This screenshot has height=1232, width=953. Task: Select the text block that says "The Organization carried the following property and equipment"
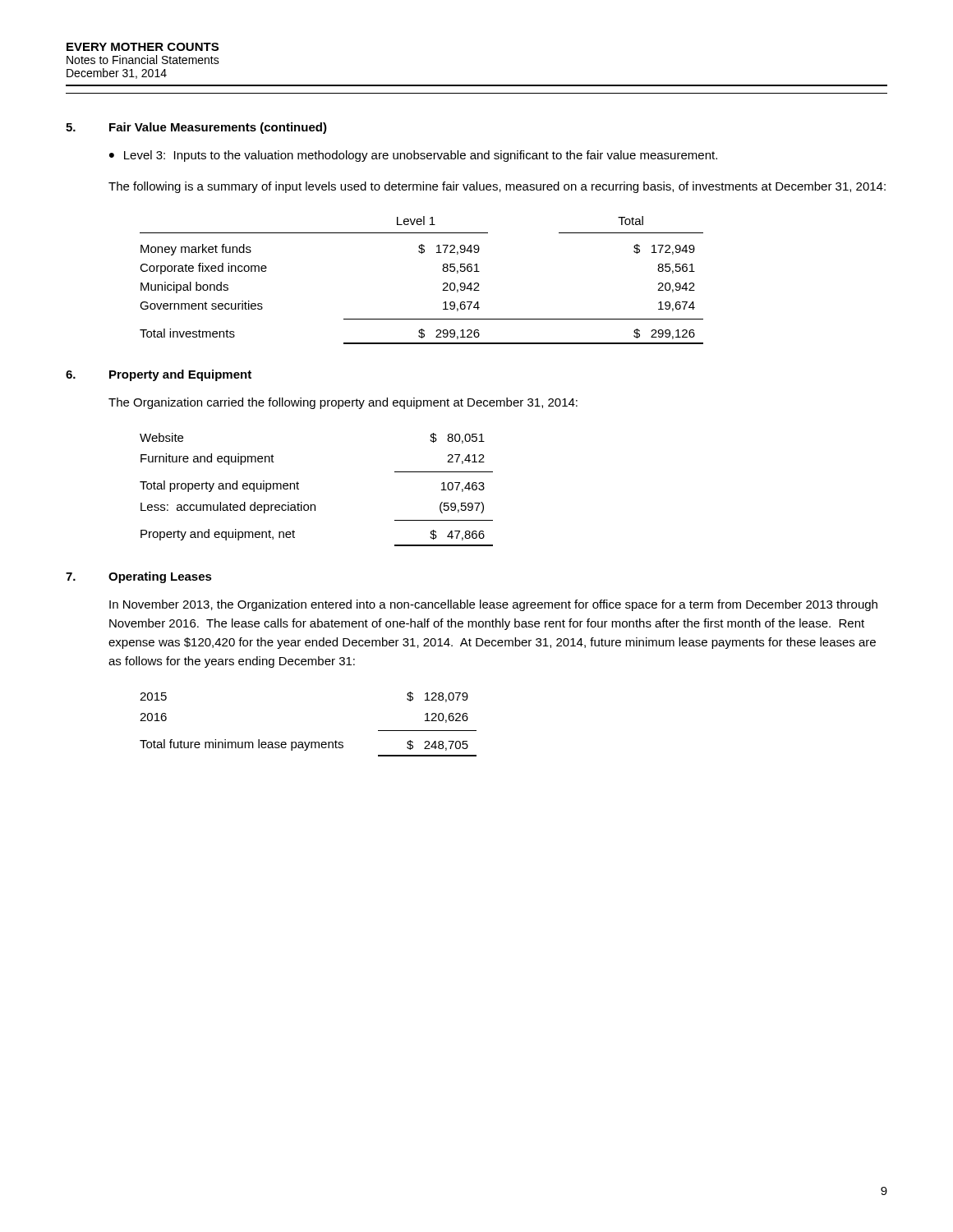(343, 402)
